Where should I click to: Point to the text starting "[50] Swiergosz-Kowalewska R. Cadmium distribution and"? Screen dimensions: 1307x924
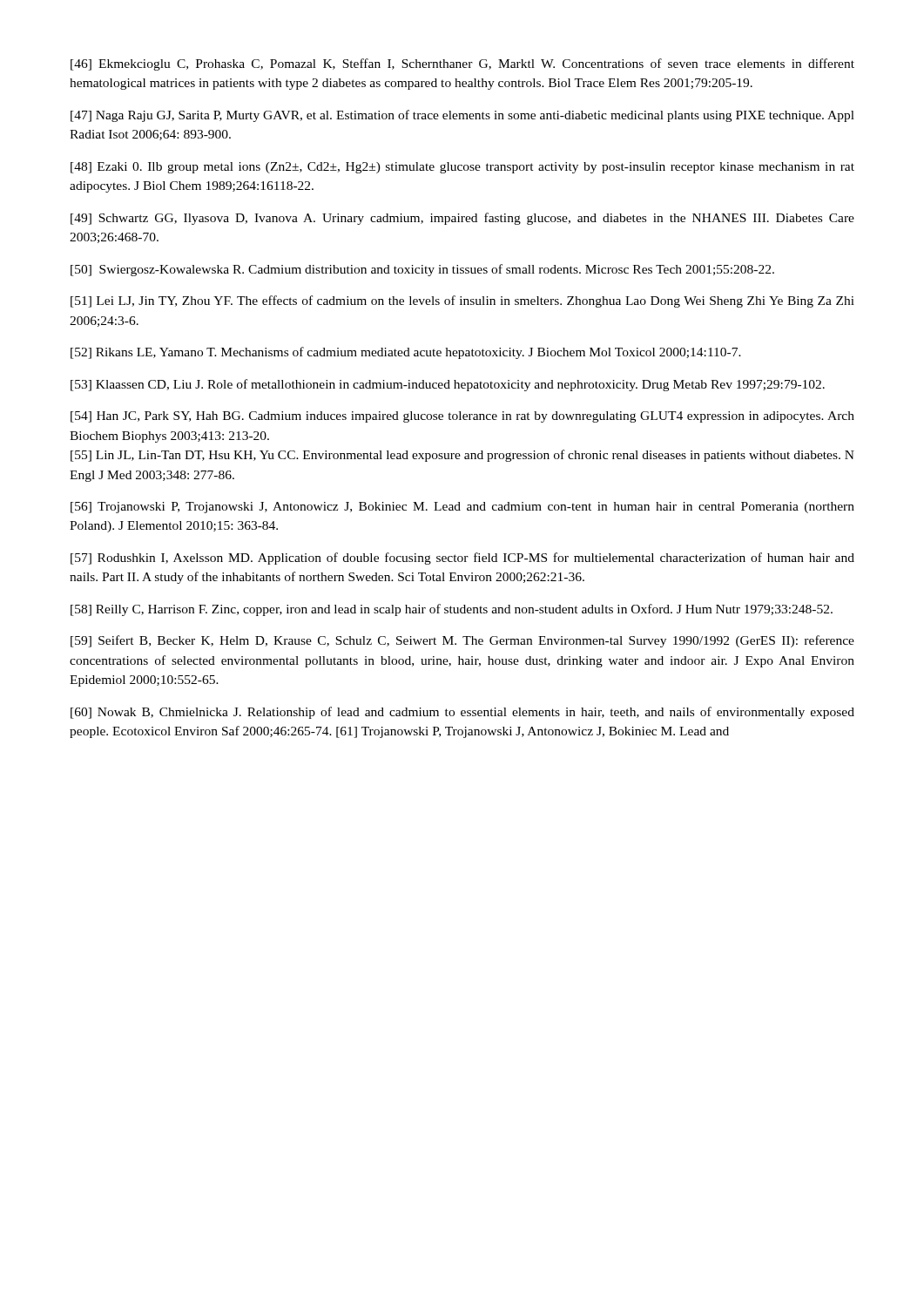(422, 269)
